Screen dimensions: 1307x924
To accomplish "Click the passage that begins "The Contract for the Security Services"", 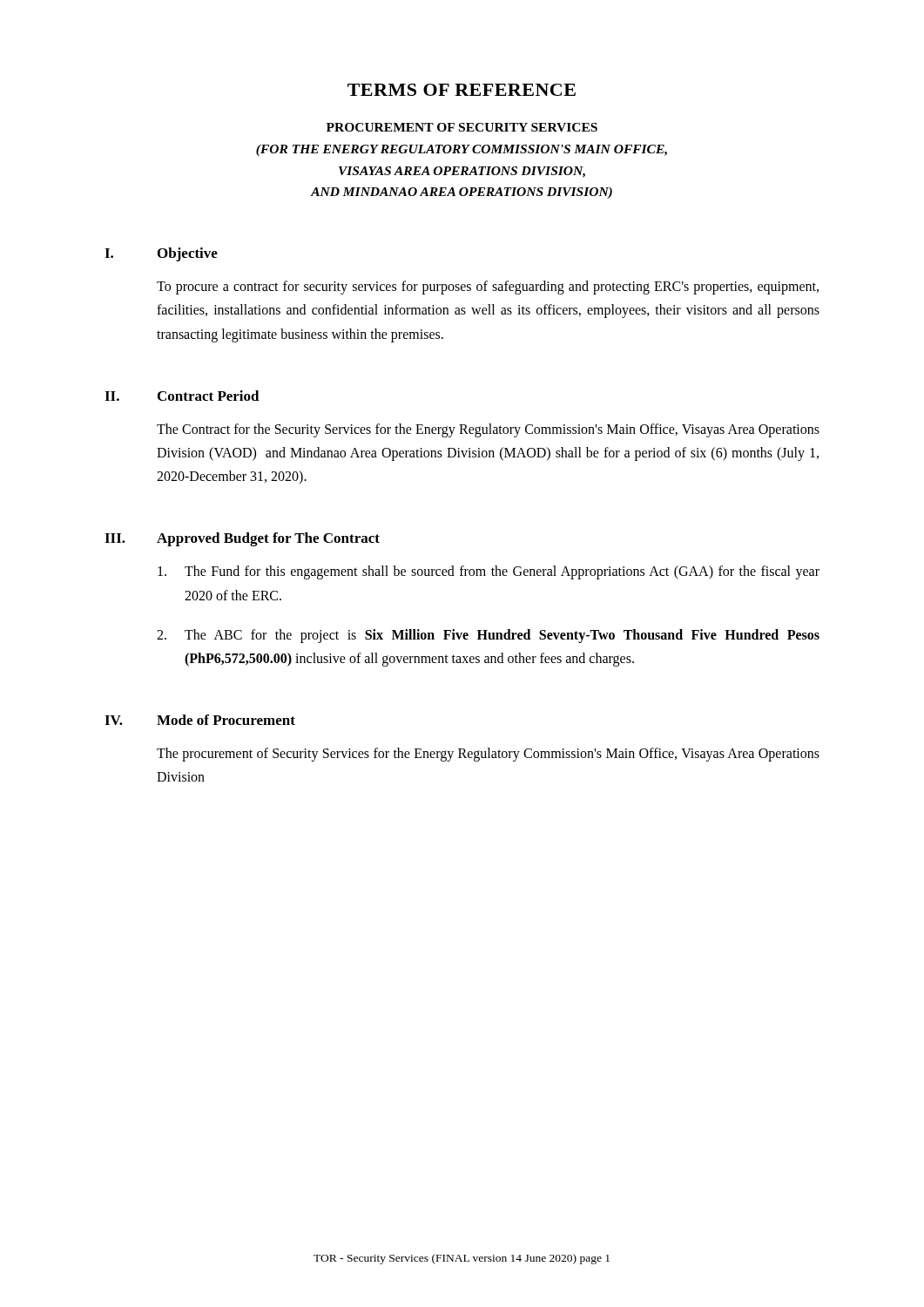I will click(x=488, y=453).
